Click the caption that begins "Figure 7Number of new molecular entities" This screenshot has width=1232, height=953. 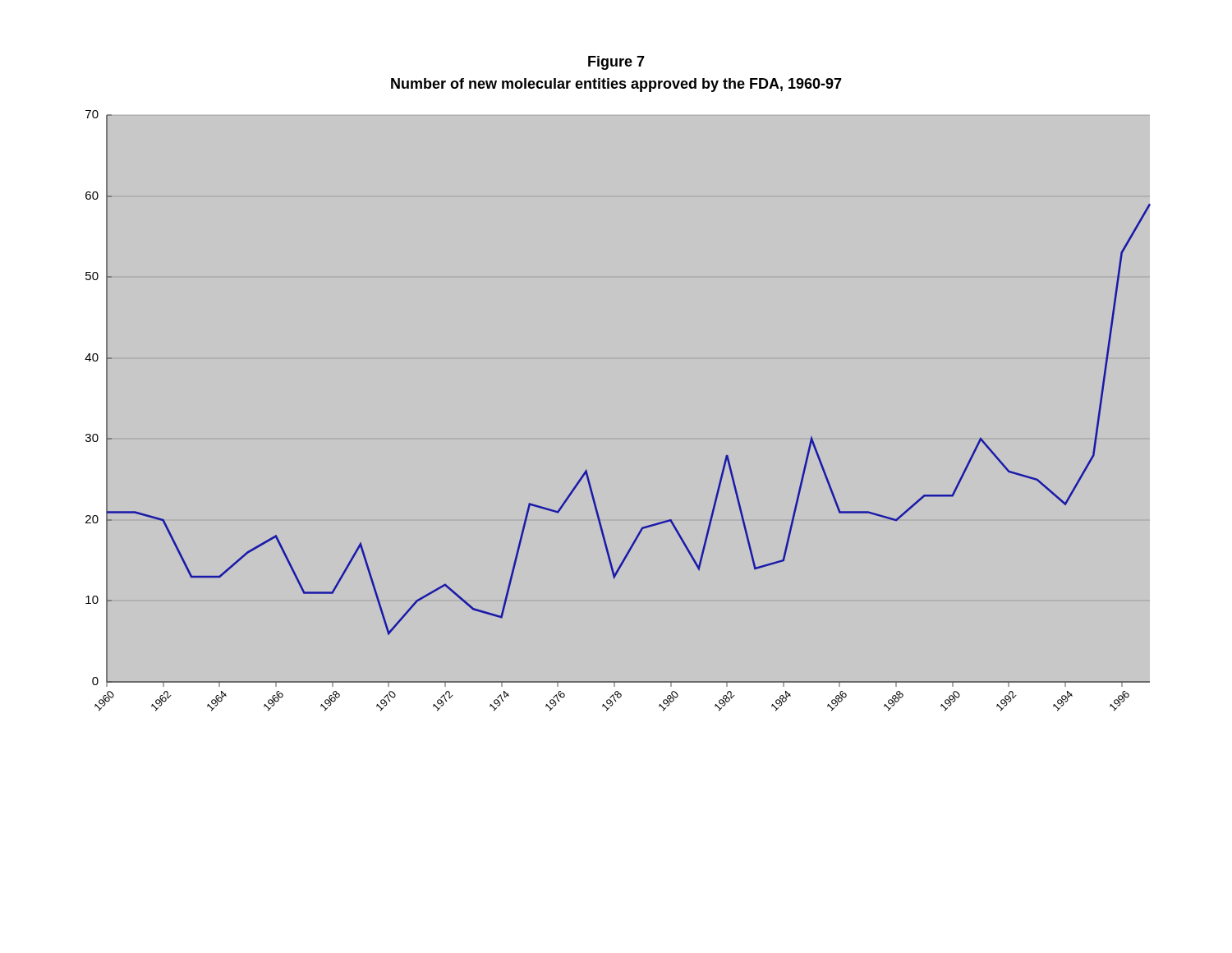click(x=616, y=73)
